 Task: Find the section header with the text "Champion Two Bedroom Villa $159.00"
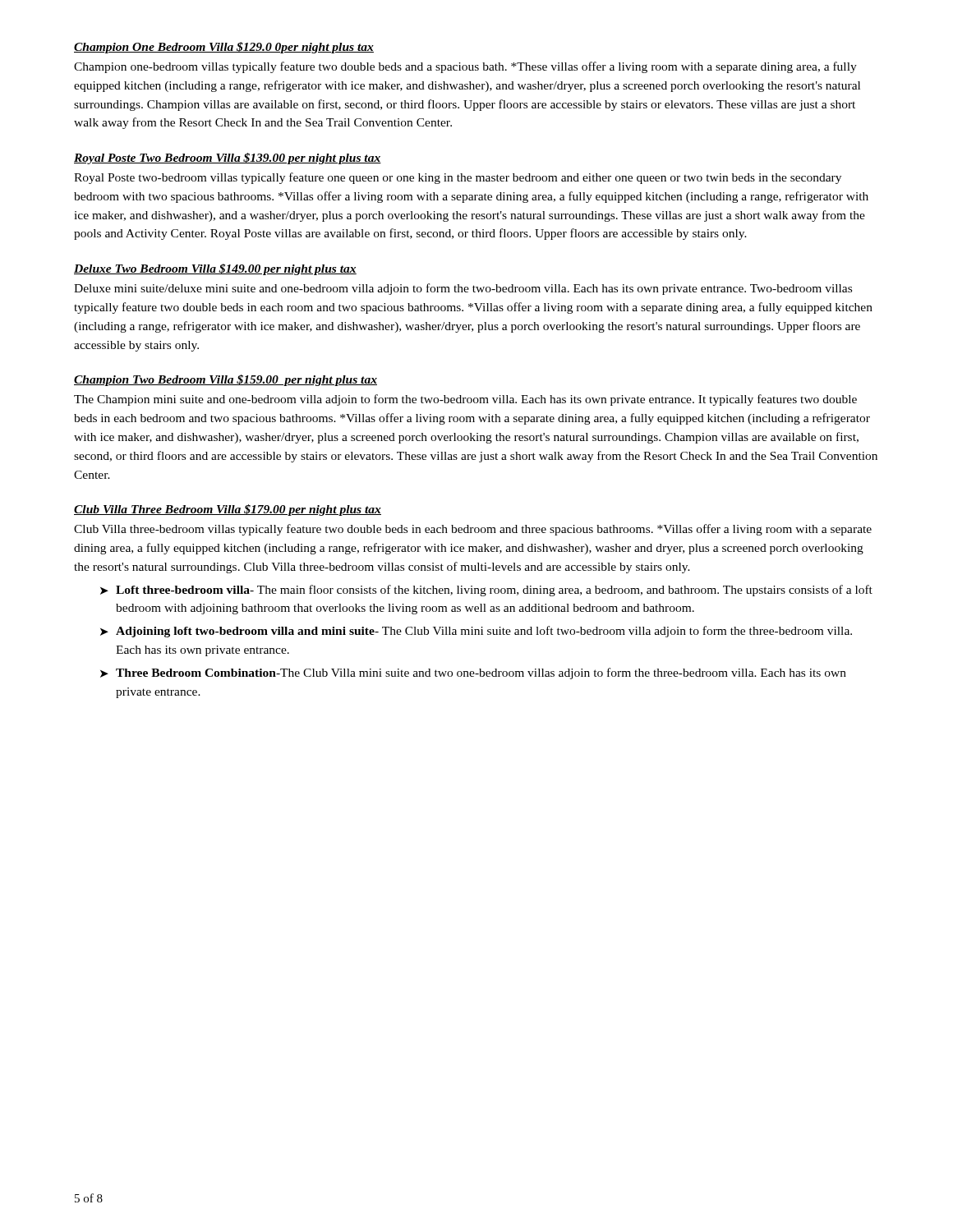226,380
